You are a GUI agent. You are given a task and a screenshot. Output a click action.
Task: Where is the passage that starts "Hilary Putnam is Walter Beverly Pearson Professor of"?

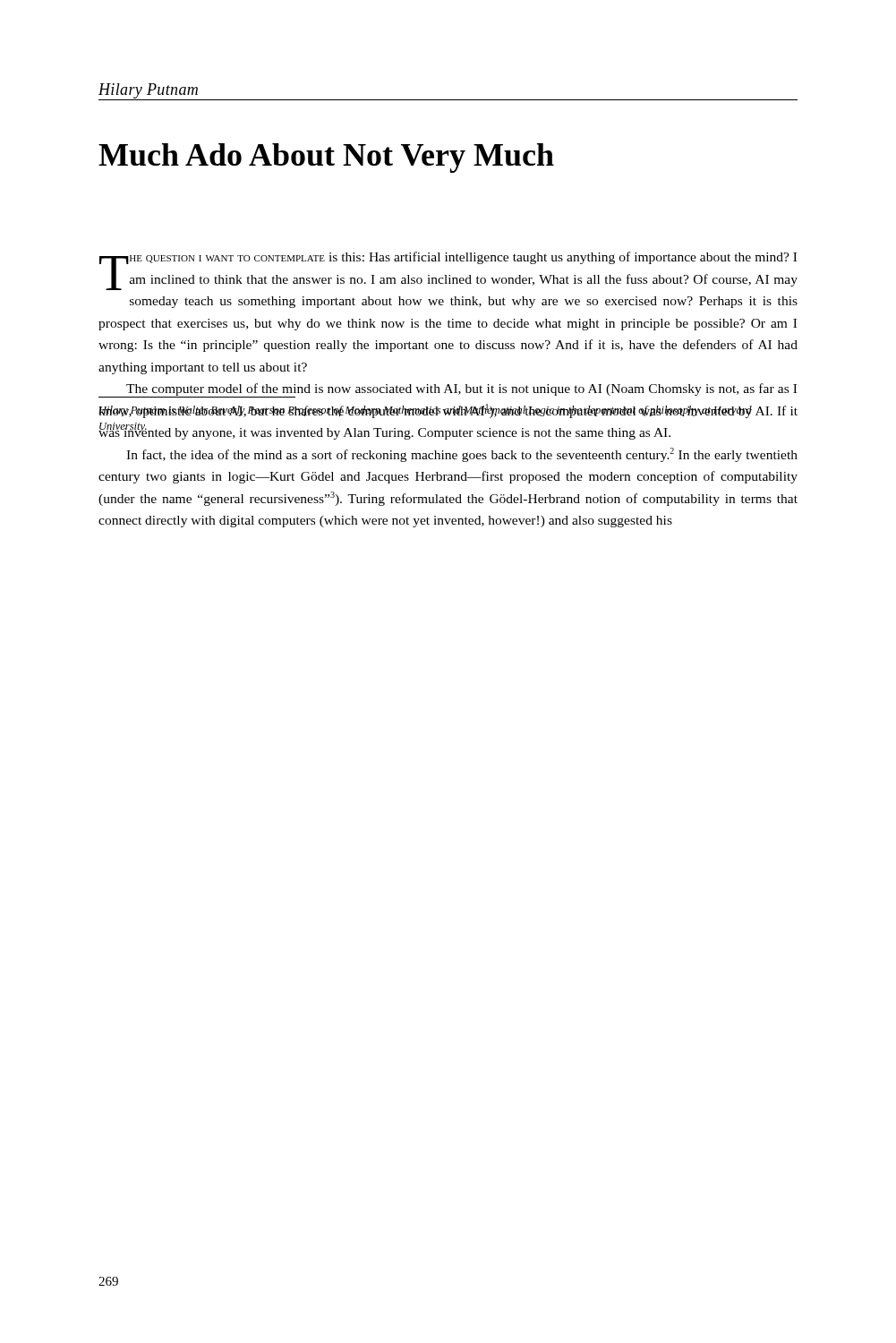(x=425, y=418)
